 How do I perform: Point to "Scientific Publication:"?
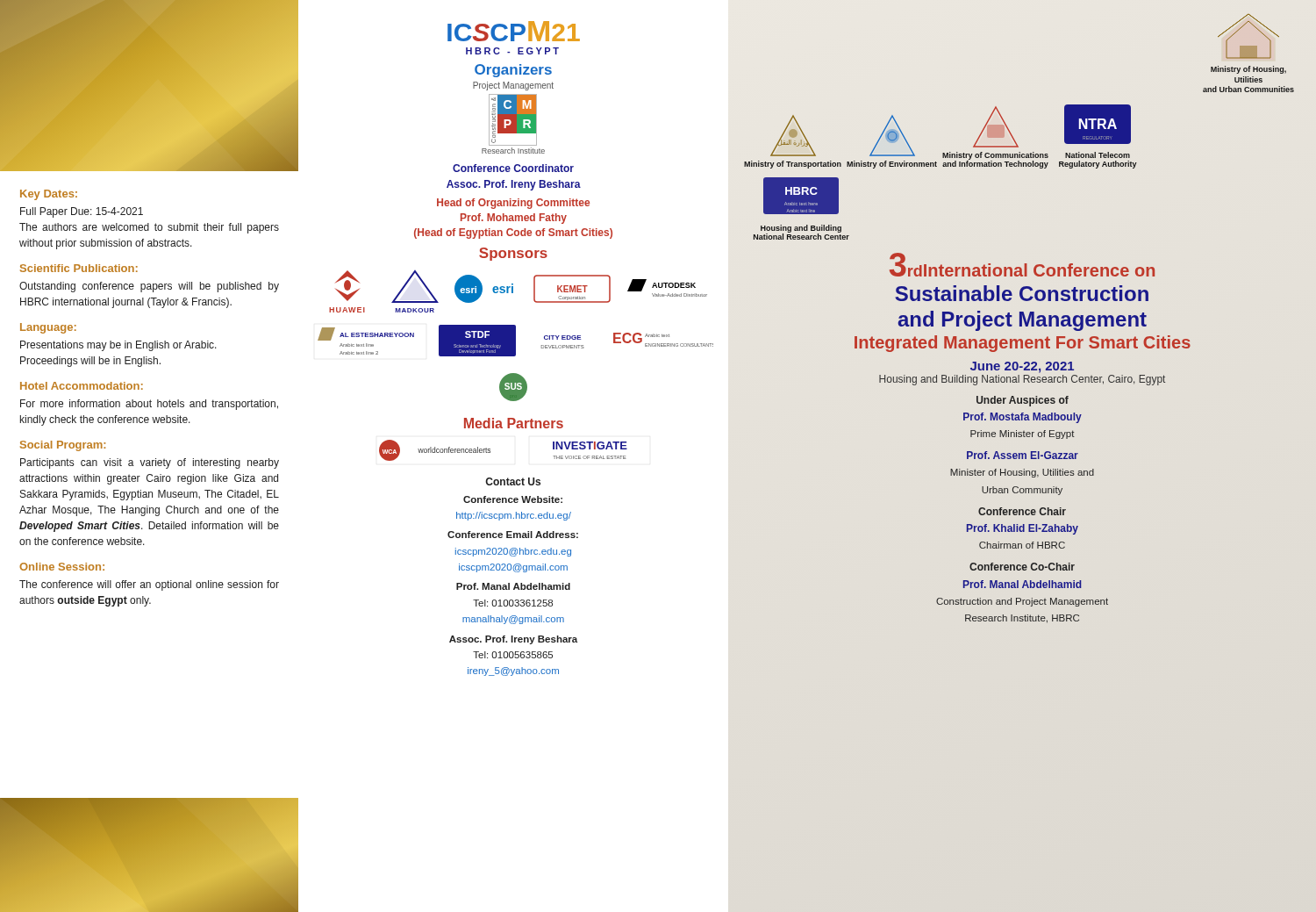click(x=79, y=268)
